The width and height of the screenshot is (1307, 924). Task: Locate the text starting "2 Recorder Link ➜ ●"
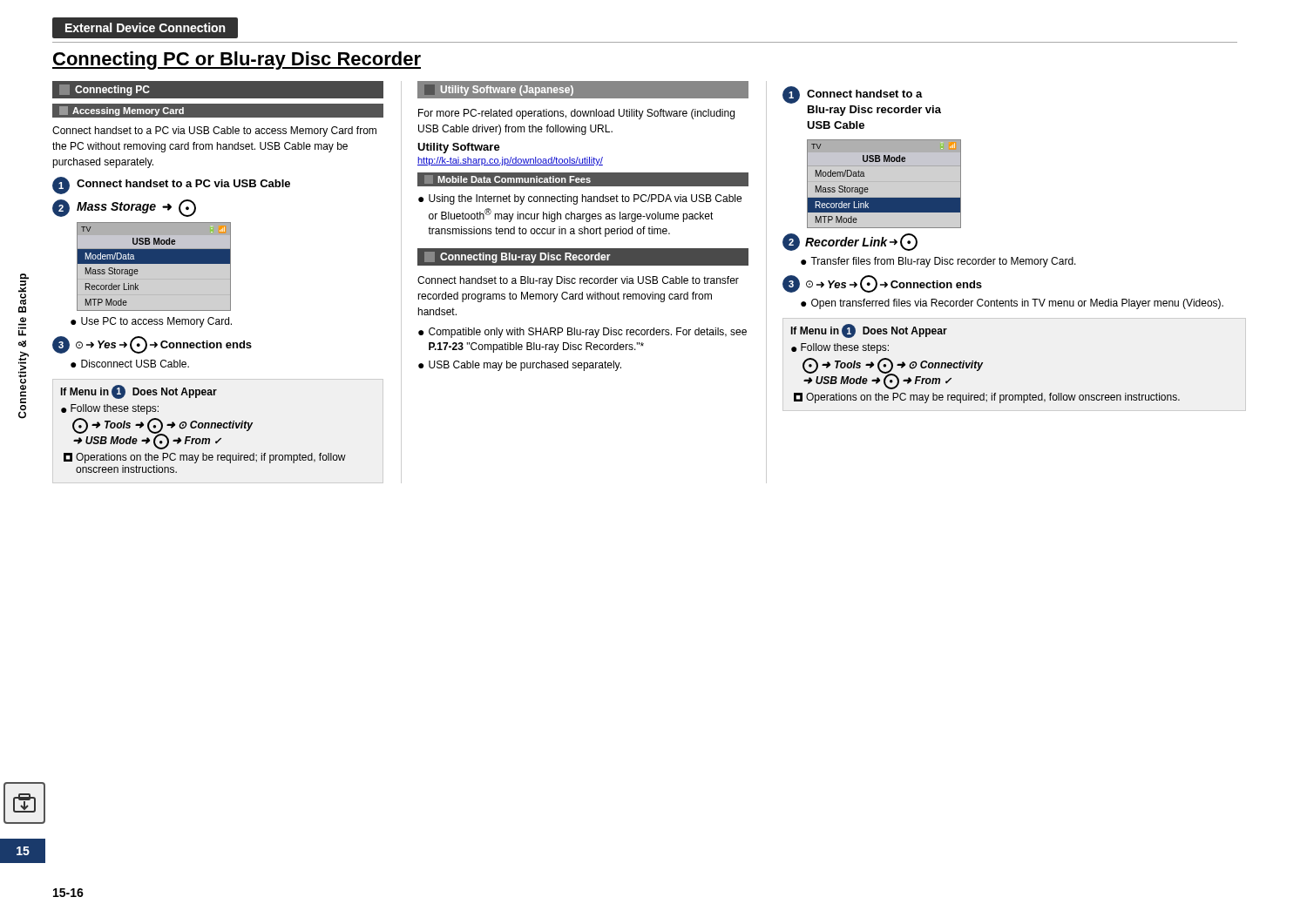tap(850, 242)
